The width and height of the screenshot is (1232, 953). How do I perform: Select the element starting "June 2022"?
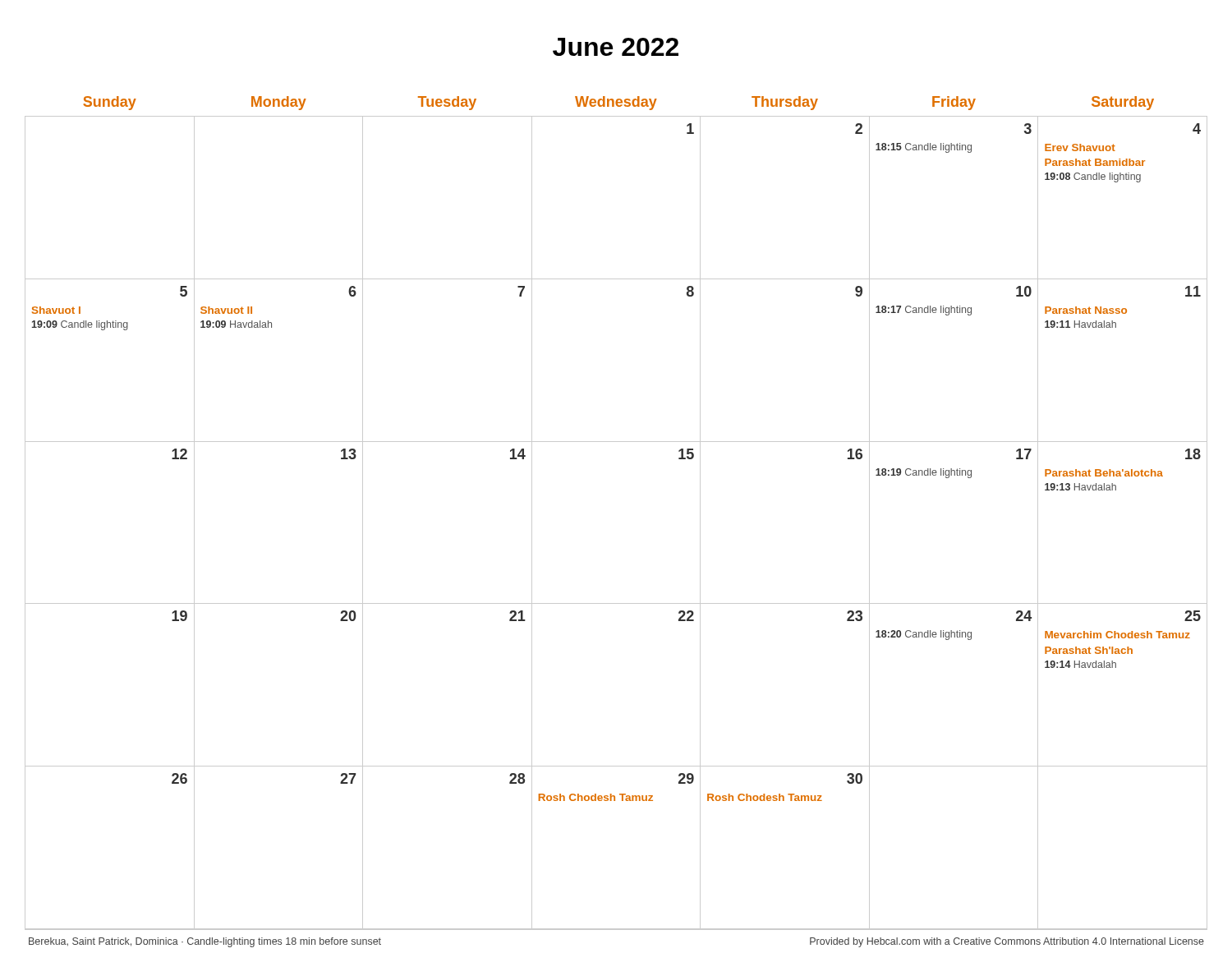[x=616, y=48]
